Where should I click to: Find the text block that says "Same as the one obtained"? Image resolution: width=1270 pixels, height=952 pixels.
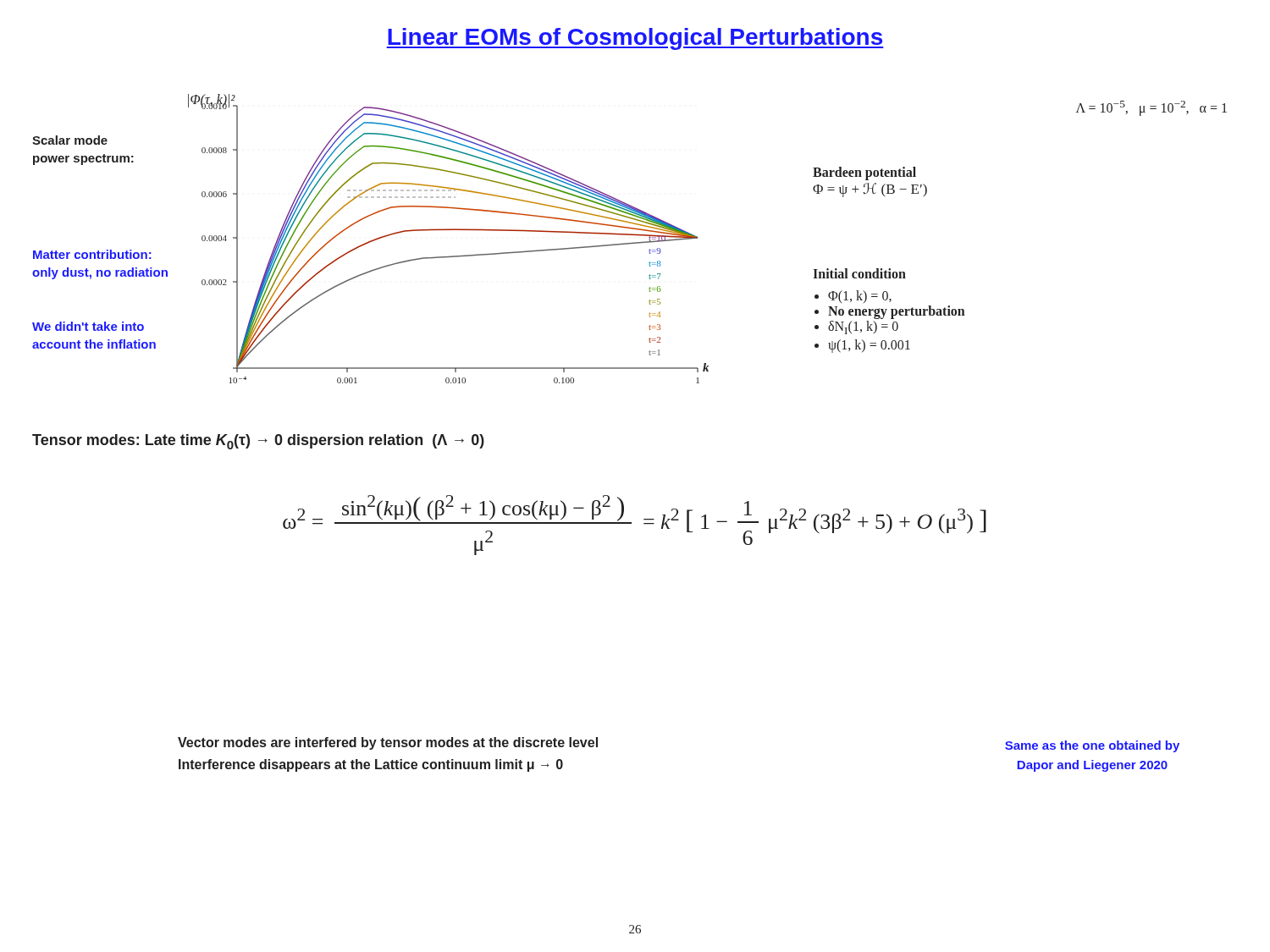(x=1092, y=755)
